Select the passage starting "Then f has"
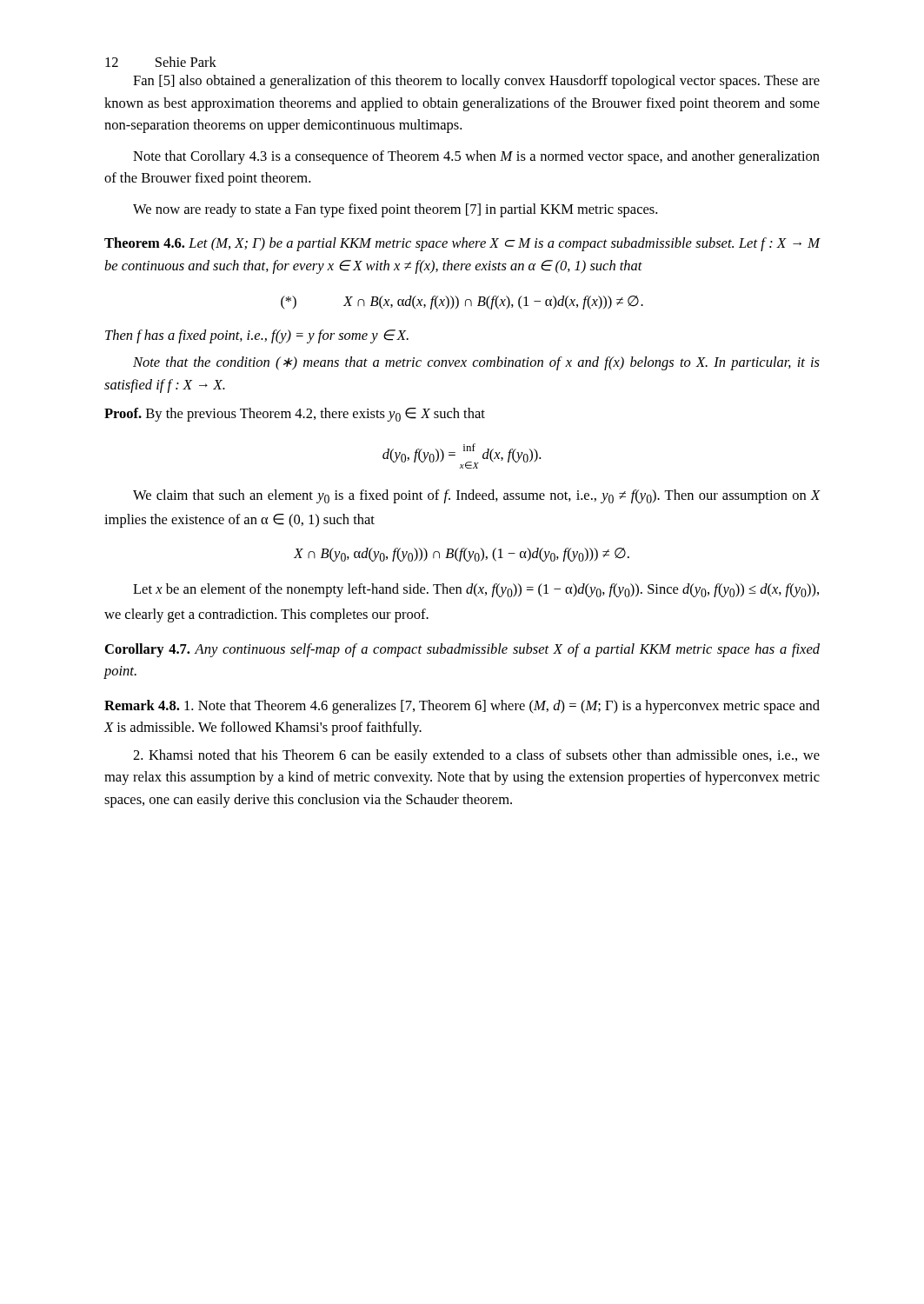Viewport: 924px width, 1304px height. coord(462,360)
